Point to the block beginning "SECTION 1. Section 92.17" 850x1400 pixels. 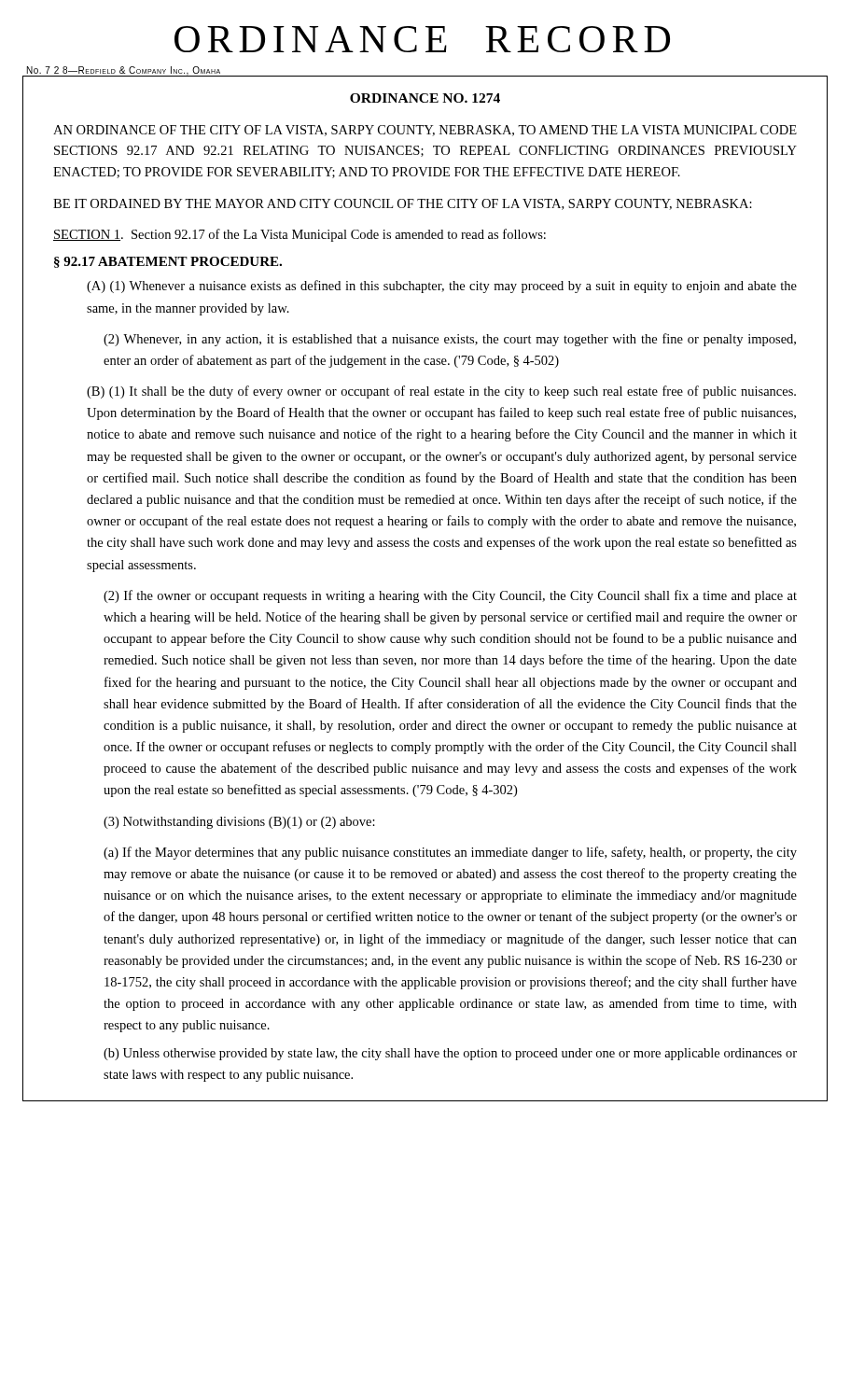point(300,234)
